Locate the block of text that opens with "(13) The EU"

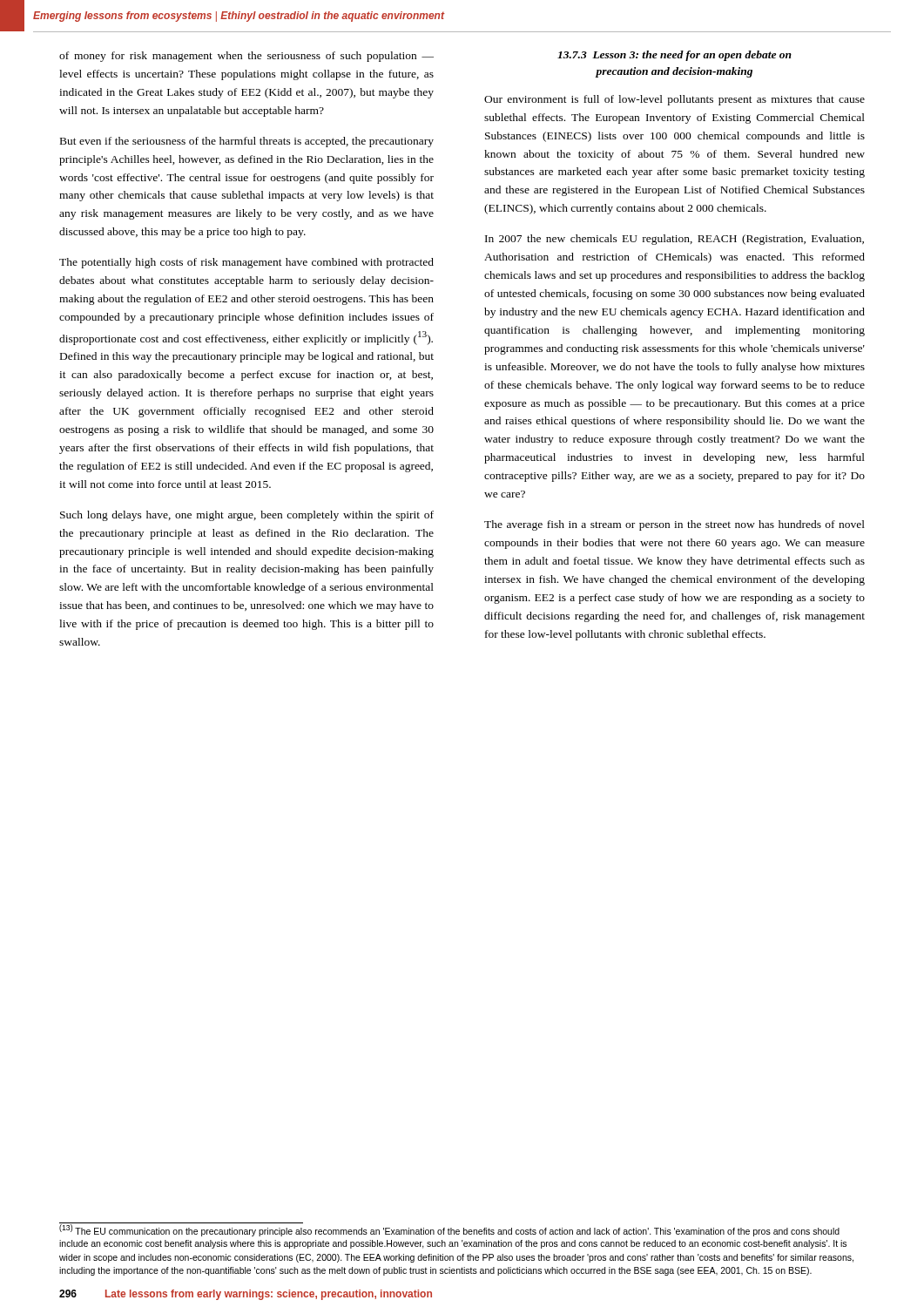pos(457,1249)
